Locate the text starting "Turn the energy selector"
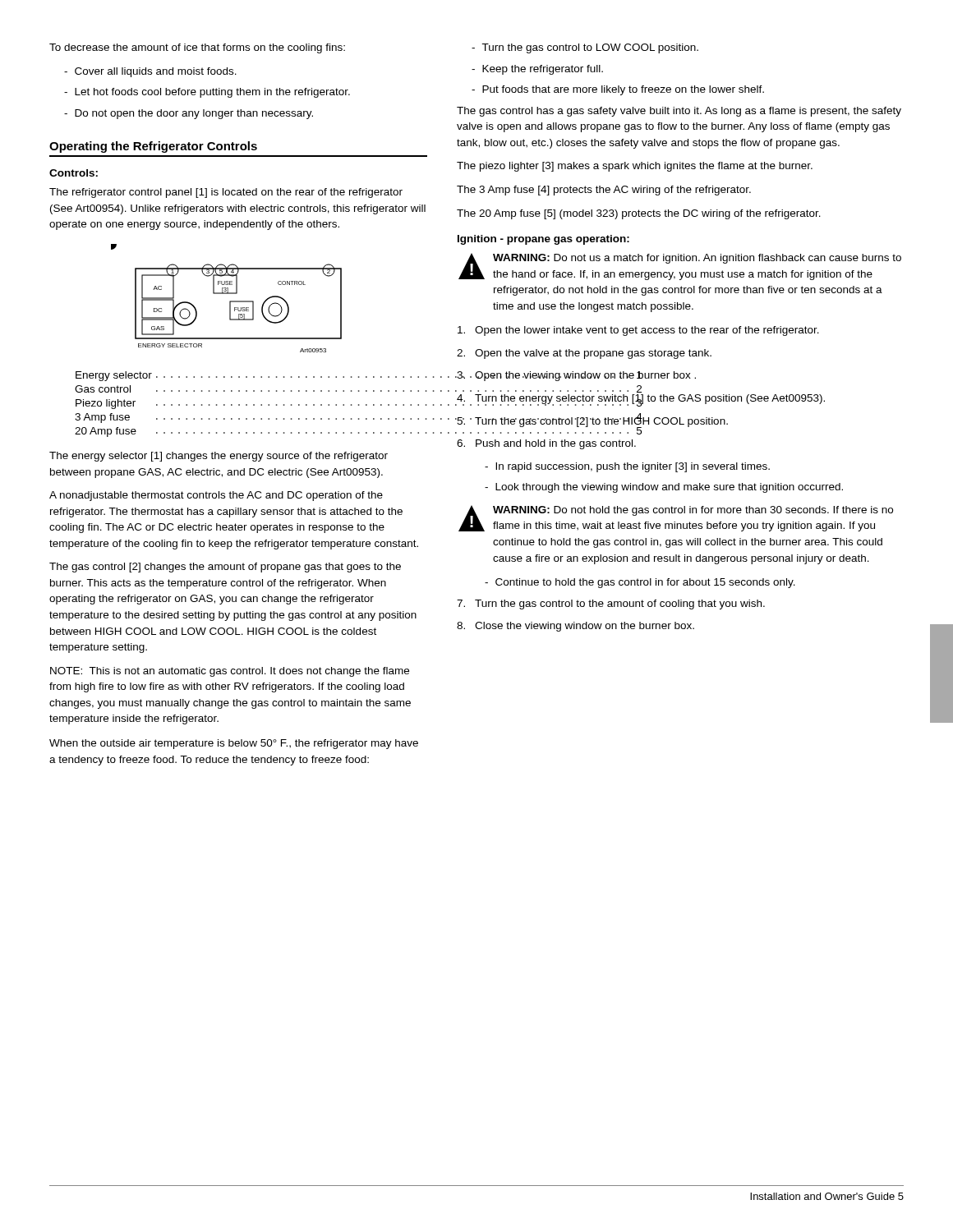This screenshot has height=1232, width=953. point(641,398)
